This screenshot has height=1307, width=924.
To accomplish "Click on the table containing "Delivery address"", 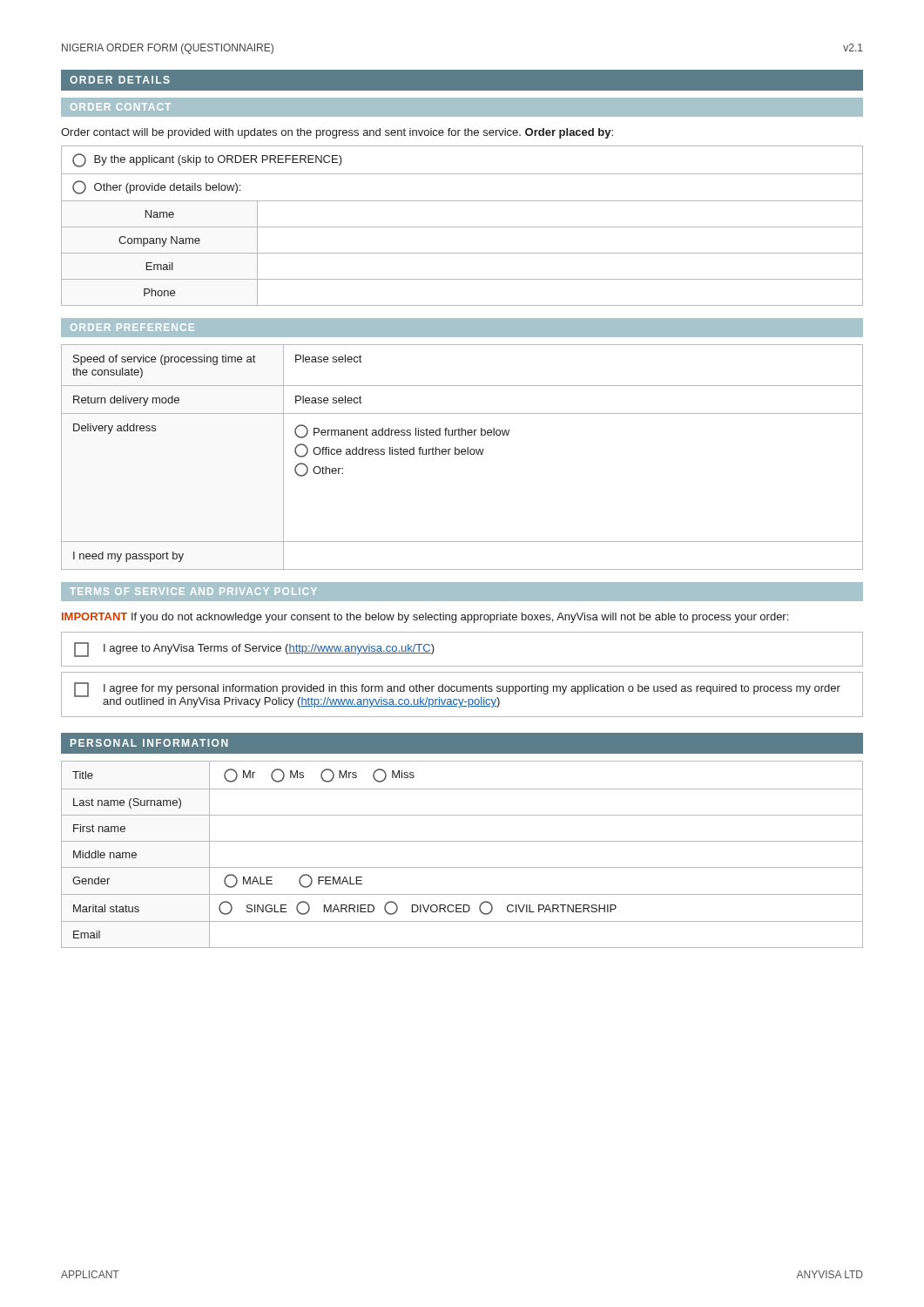I will (x=462, y=457).
